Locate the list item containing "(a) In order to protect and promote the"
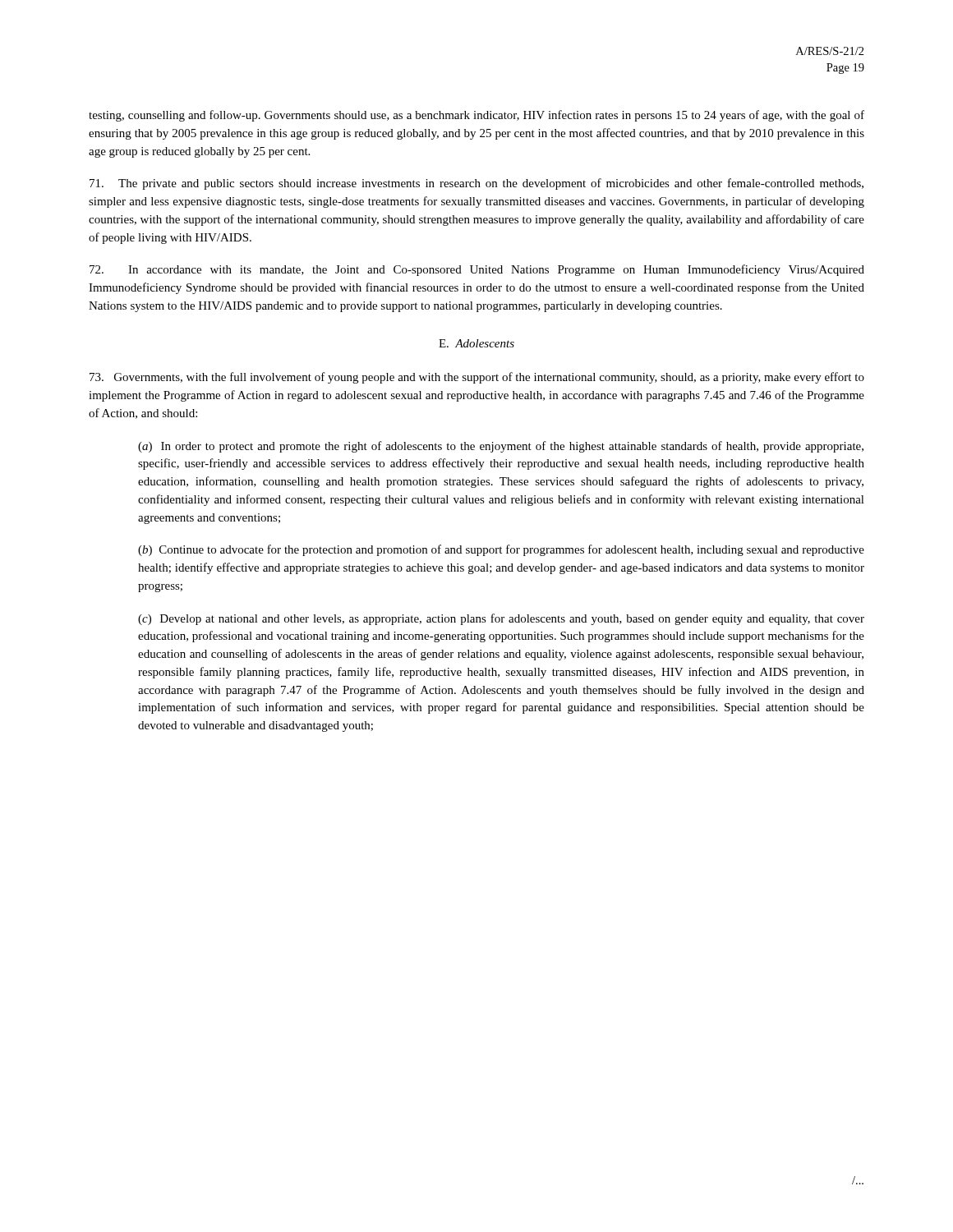 click(501, 482)
